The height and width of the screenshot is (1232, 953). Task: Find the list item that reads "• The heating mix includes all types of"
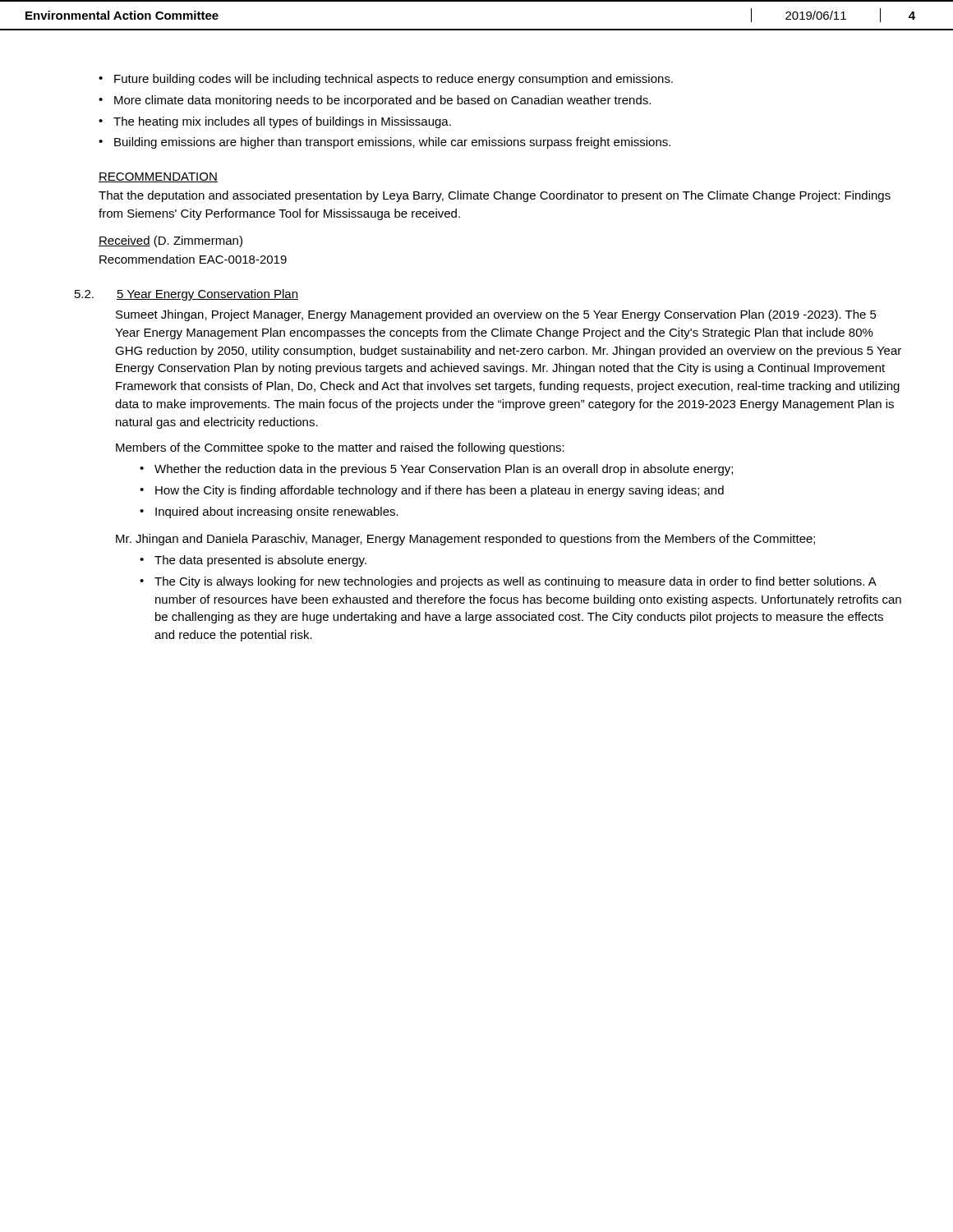pyautogui.click(x=275, y=121)
